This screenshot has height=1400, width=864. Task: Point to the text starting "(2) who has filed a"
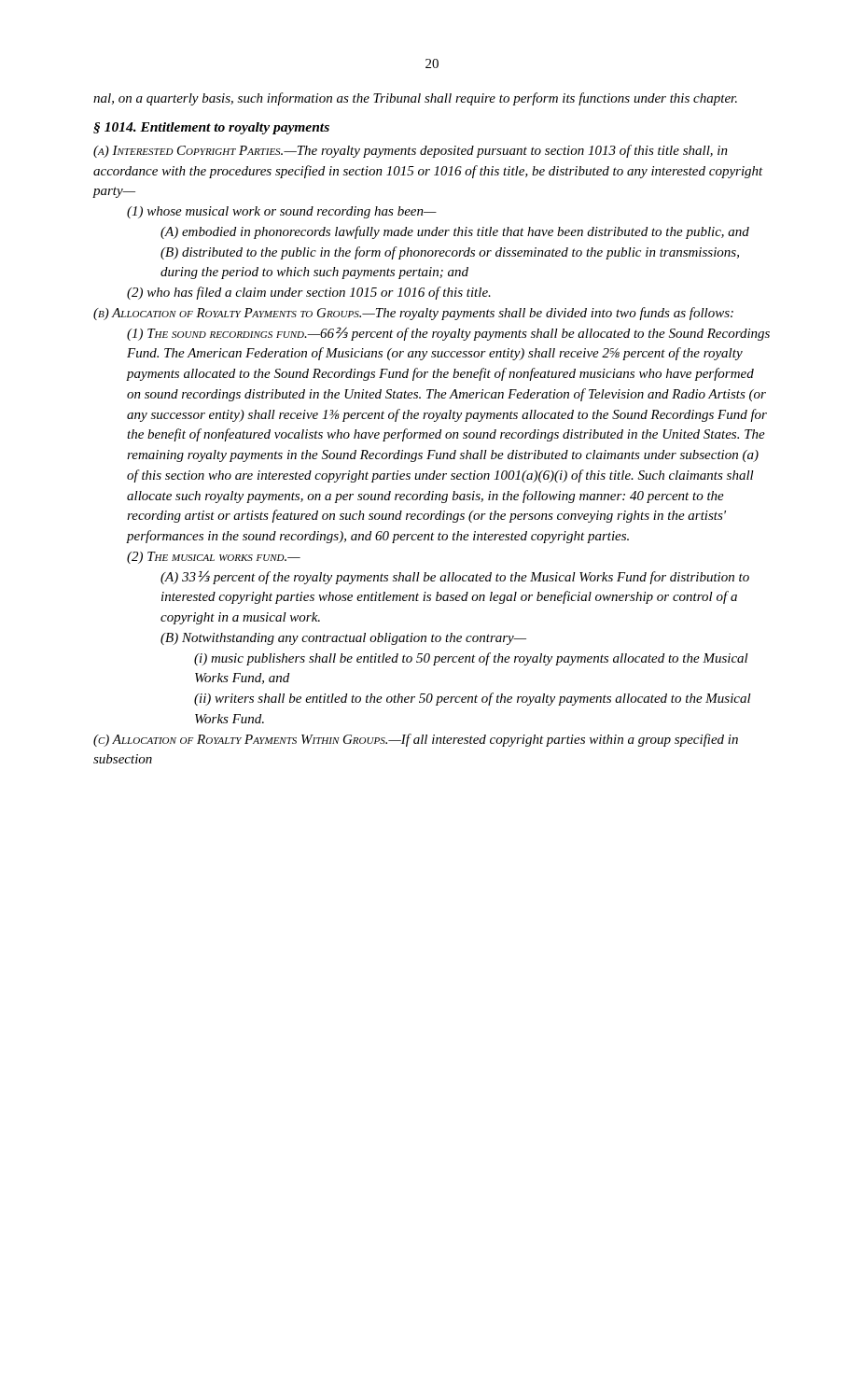click(449, 293)
